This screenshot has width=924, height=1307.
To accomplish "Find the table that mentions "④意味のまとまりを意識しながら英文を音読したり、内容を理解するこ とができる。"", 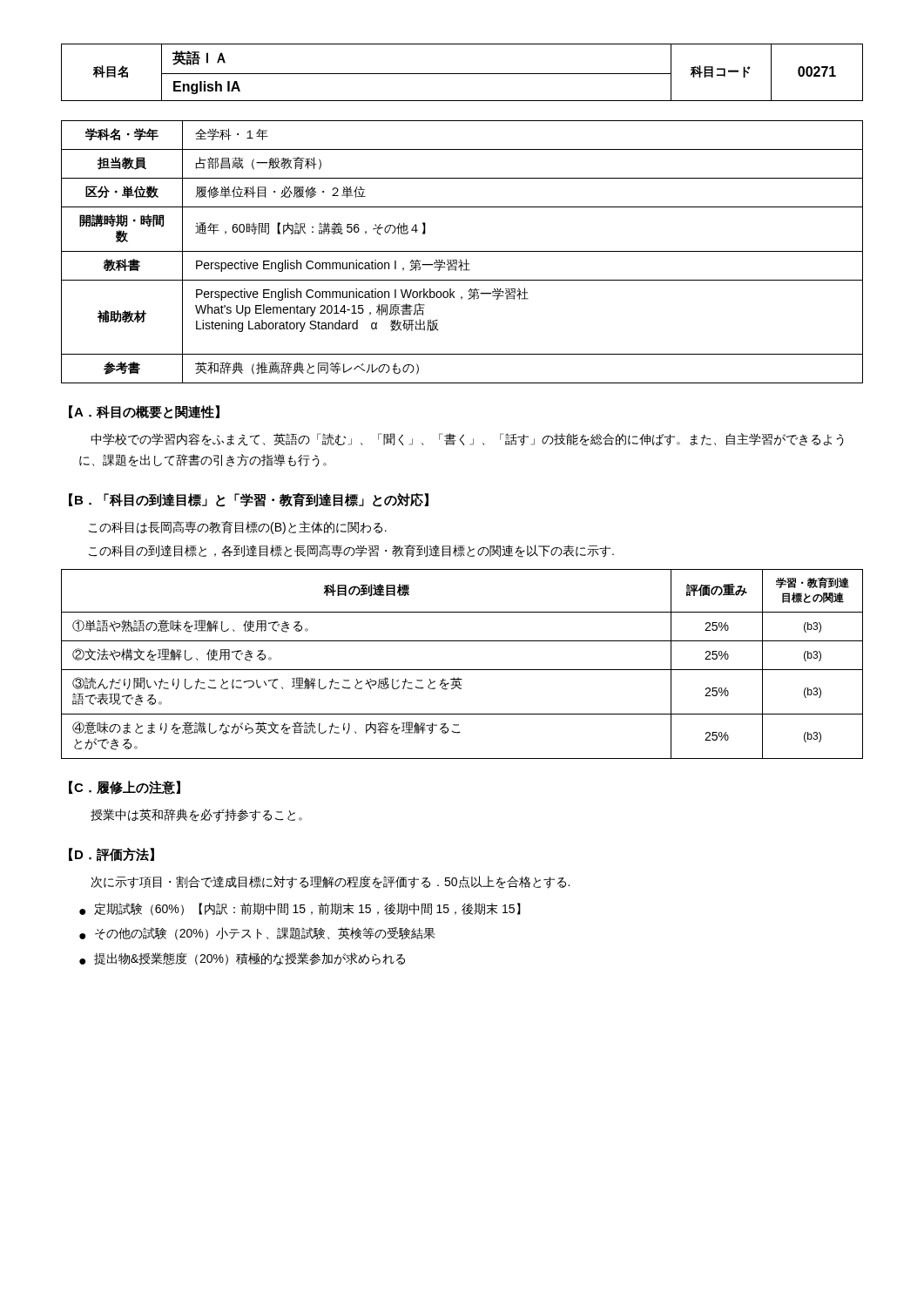I will pos(462,664).
